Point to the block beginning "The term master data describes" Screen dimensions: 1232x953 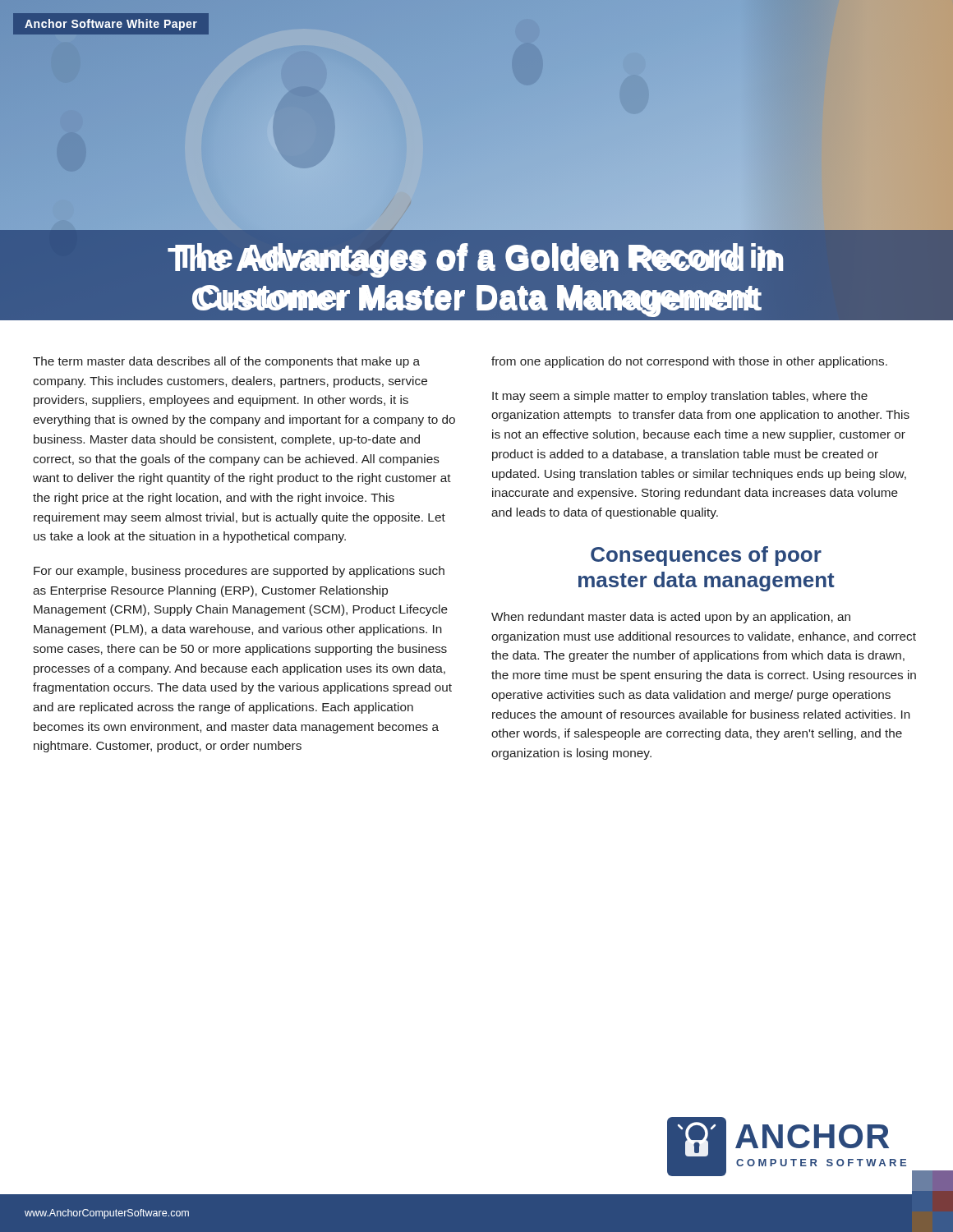tap(244, 449)
